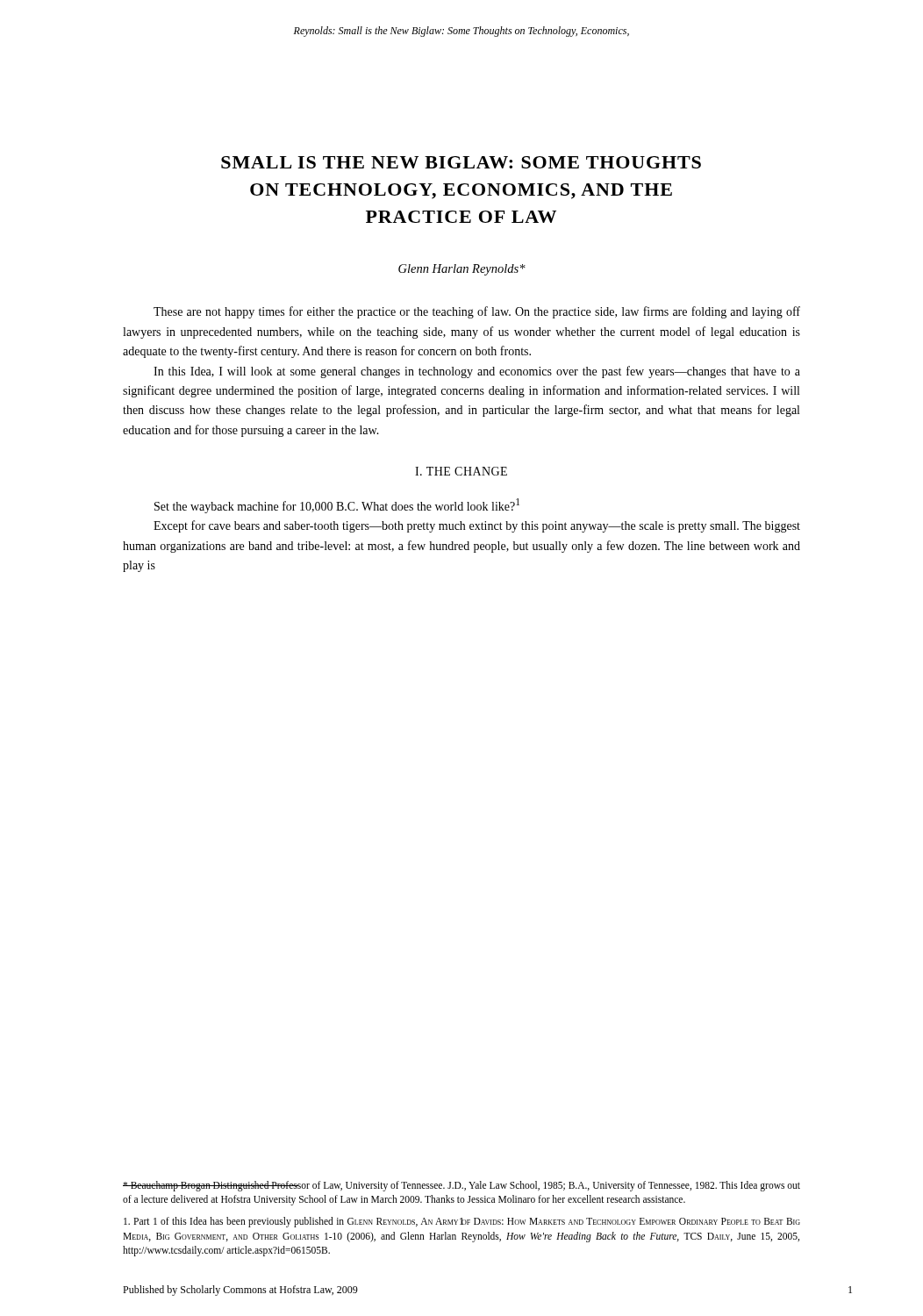Point to the text starting "SMALL IS THE NEW BIGLAW: SOME"
The height and width of the screenshot is (1316, 923).
(x=462, y=190)
